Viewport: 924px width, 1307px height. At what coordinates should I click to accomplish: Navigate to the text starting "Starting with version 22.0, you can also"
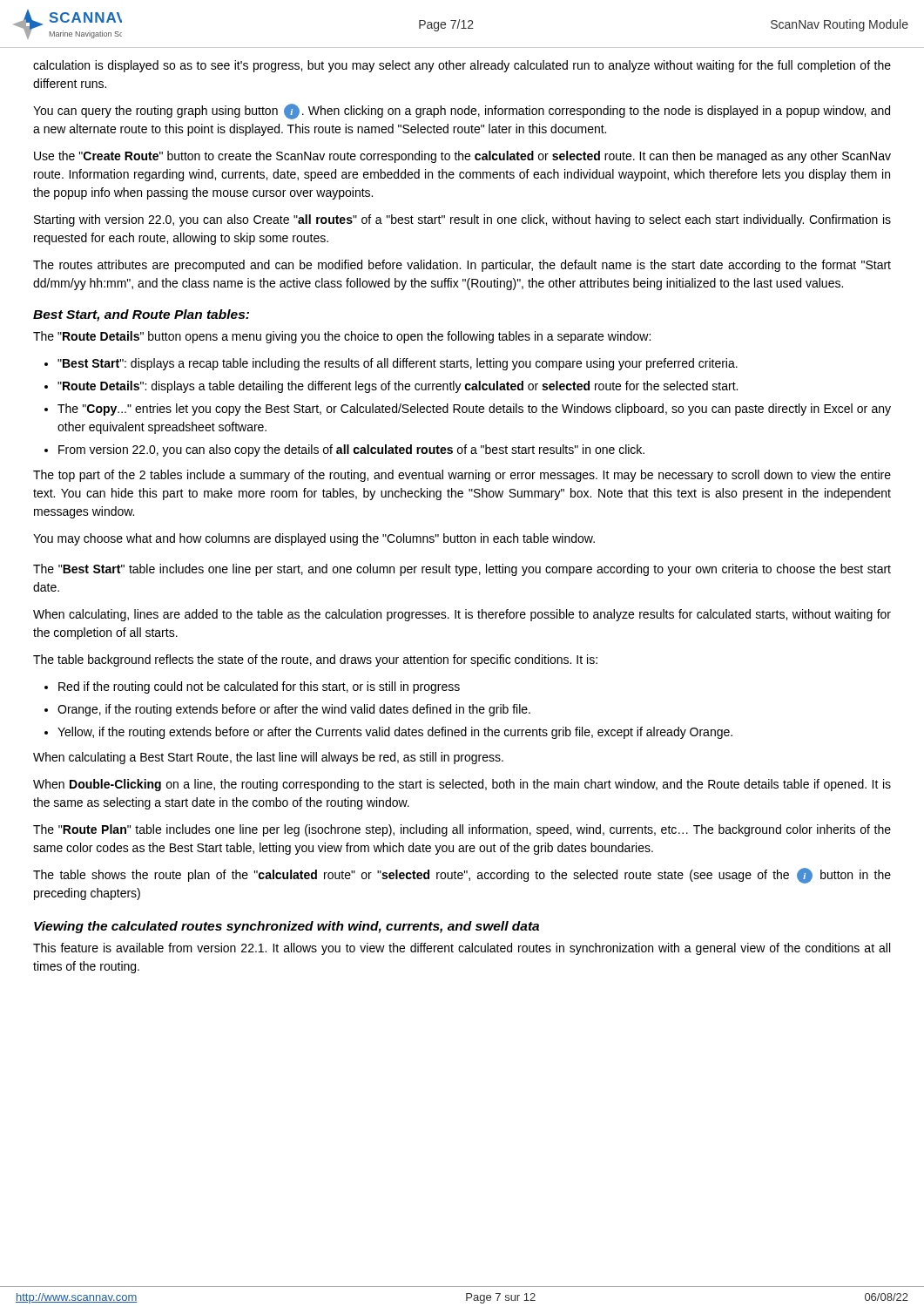click(x=462, y=229)
